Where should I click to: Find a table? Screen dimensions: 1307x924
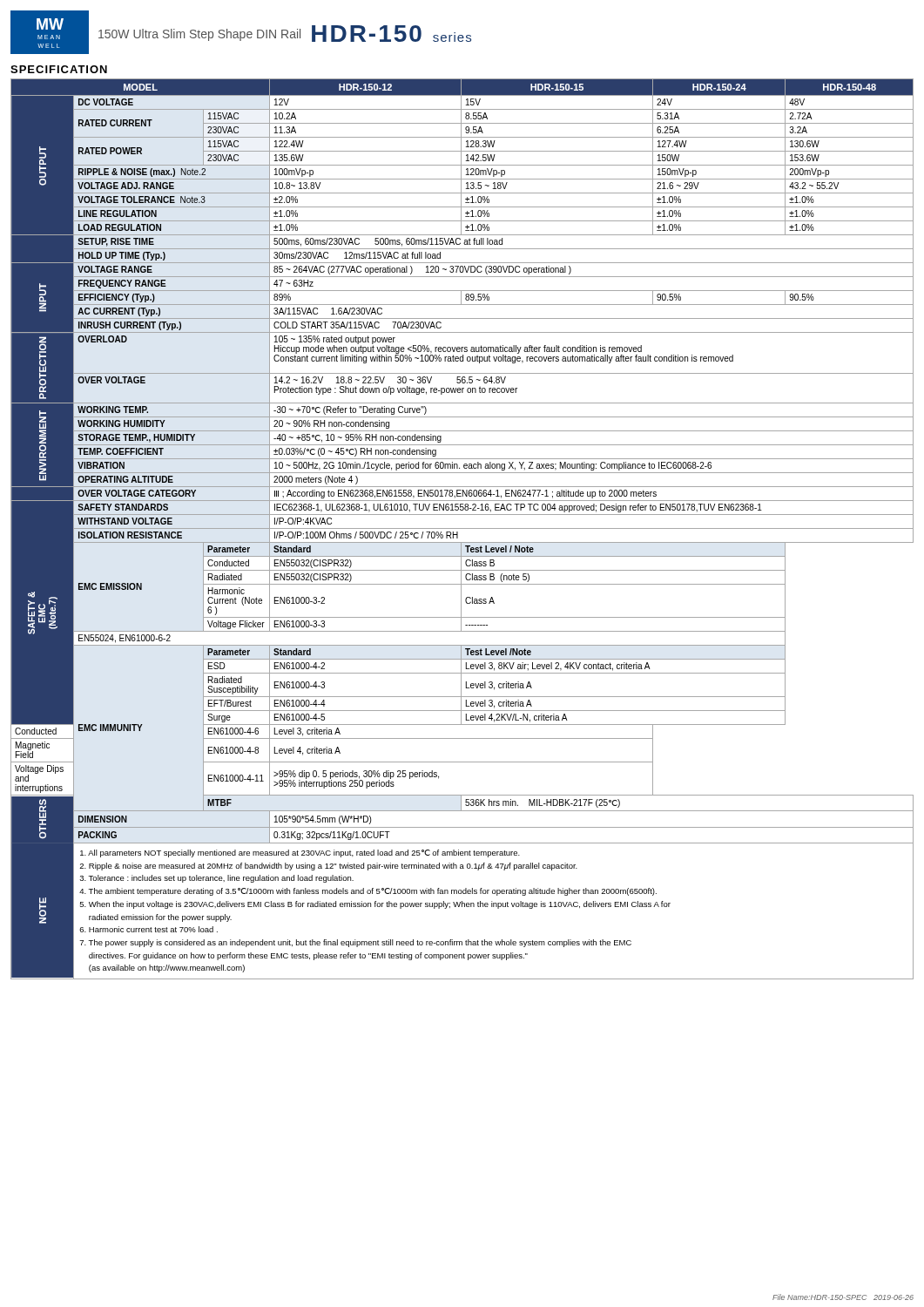tap(462, 529)
